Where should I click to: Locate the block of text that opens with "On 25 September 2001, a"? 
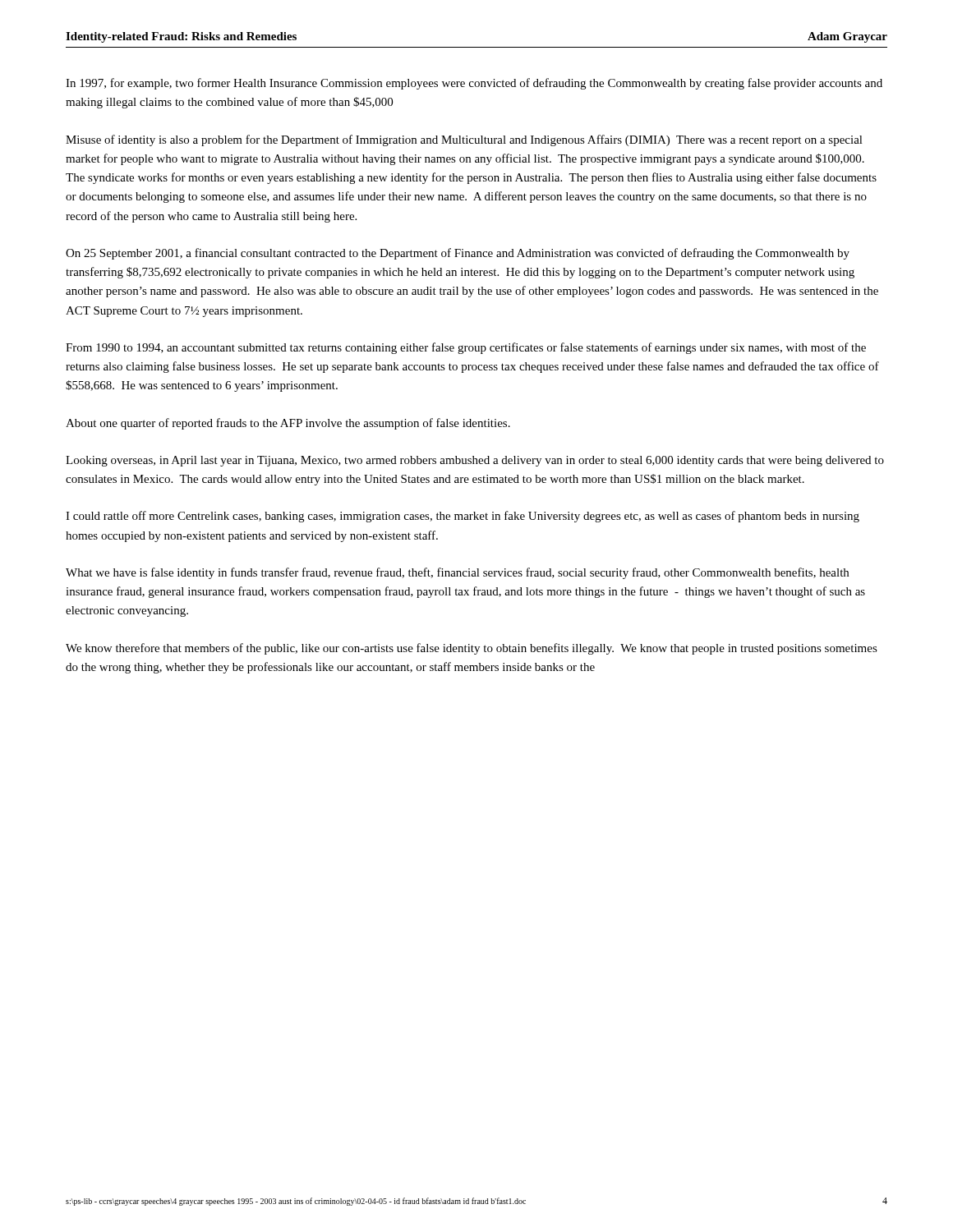click(472, 281)
